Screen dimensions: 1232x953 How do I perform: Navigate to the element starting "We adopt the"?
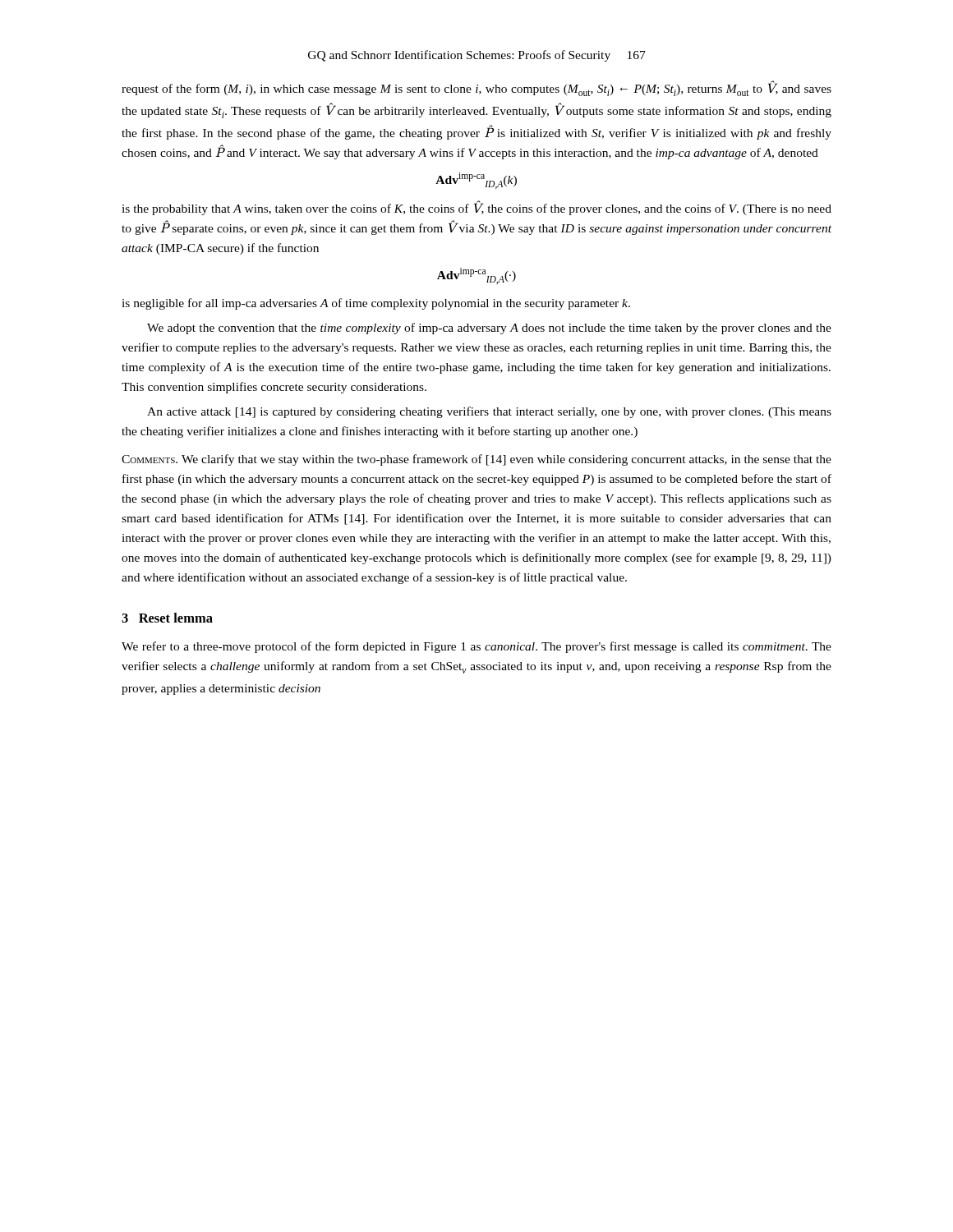[476, 357]
